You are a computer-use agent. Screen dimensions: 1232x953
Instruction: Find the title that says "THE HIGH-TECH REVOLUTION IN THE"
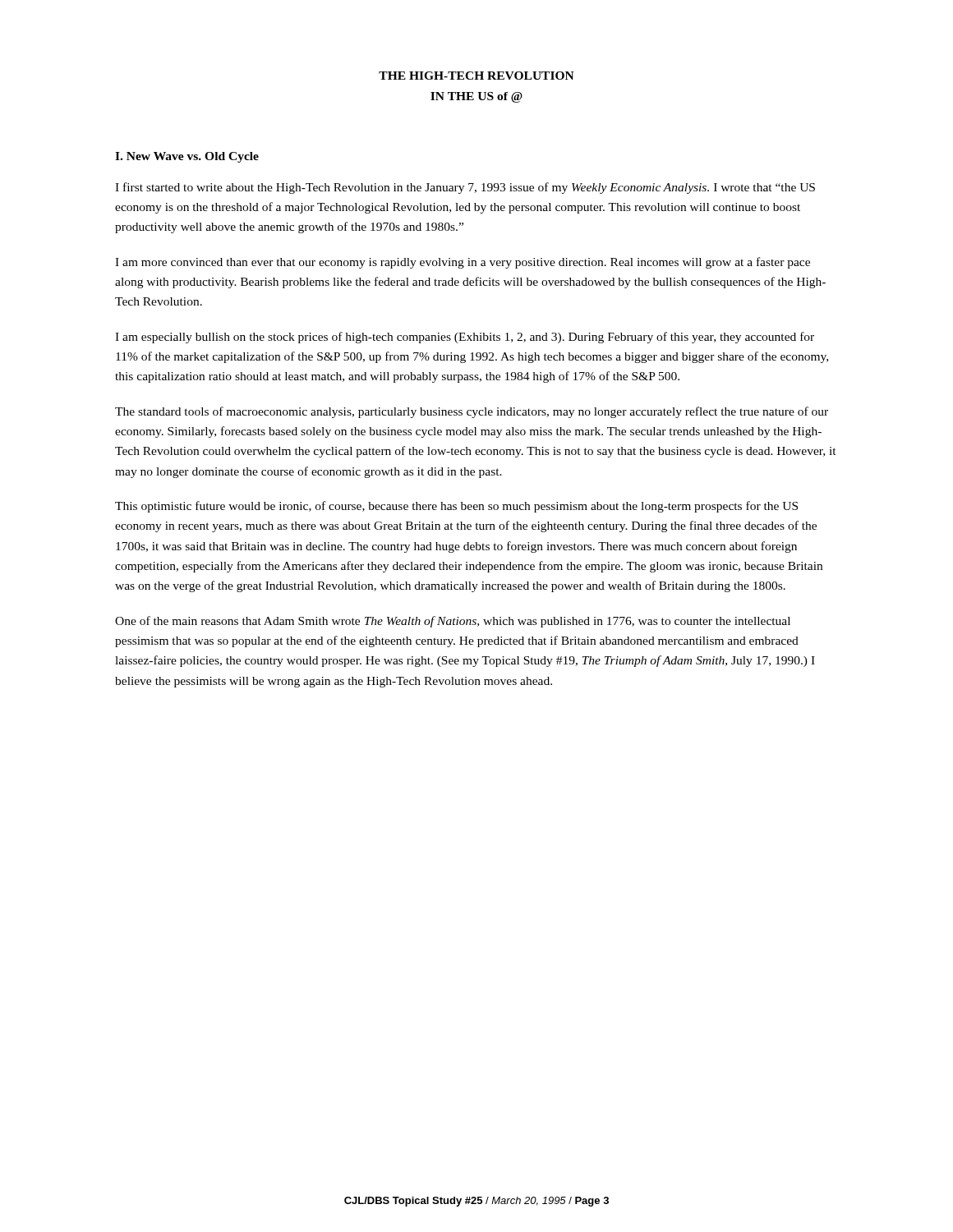tap(476, 86)
